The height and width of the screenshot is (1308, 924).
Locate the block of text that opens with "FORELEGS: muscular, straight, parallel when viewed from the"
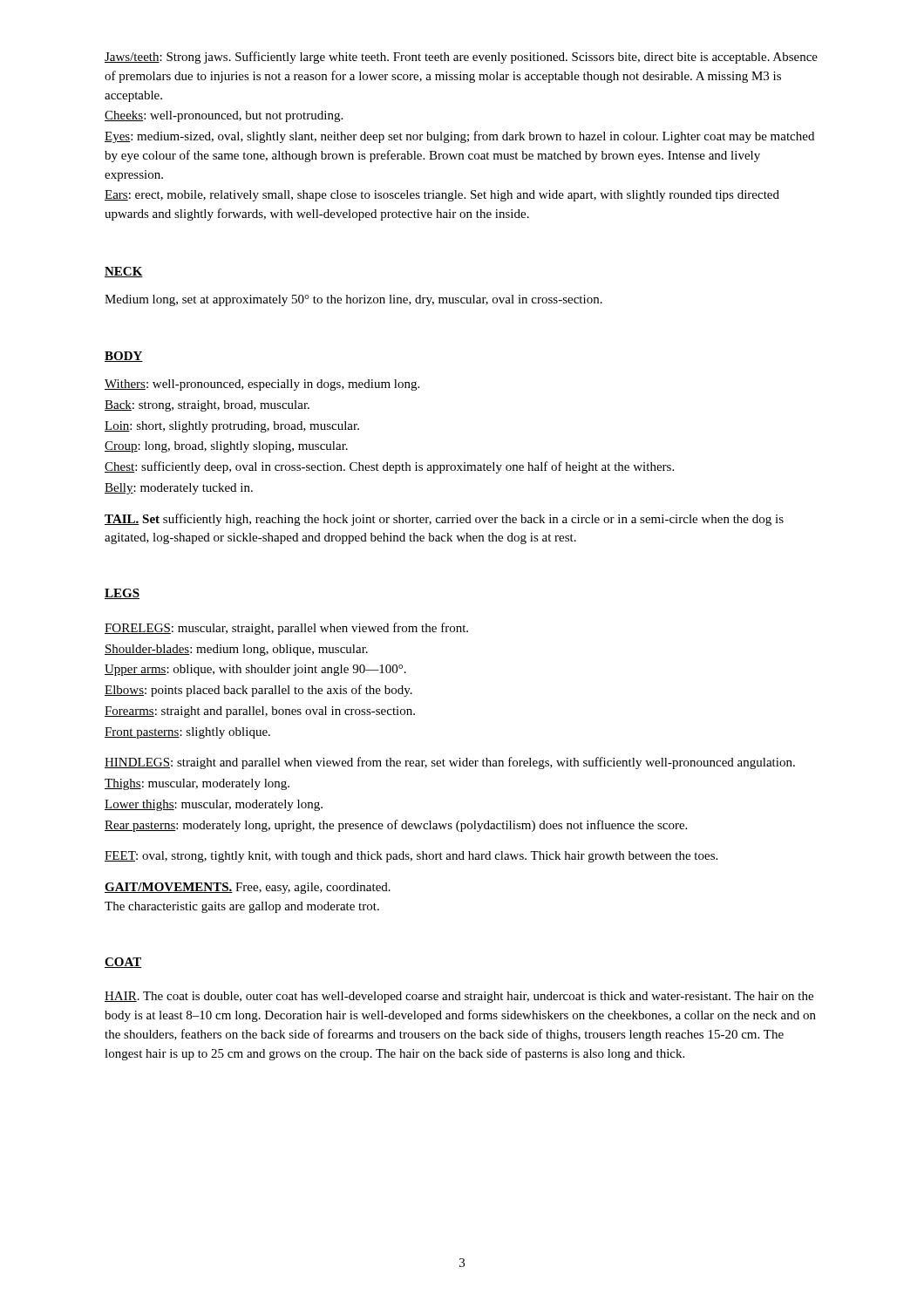[x=286, y=629]
